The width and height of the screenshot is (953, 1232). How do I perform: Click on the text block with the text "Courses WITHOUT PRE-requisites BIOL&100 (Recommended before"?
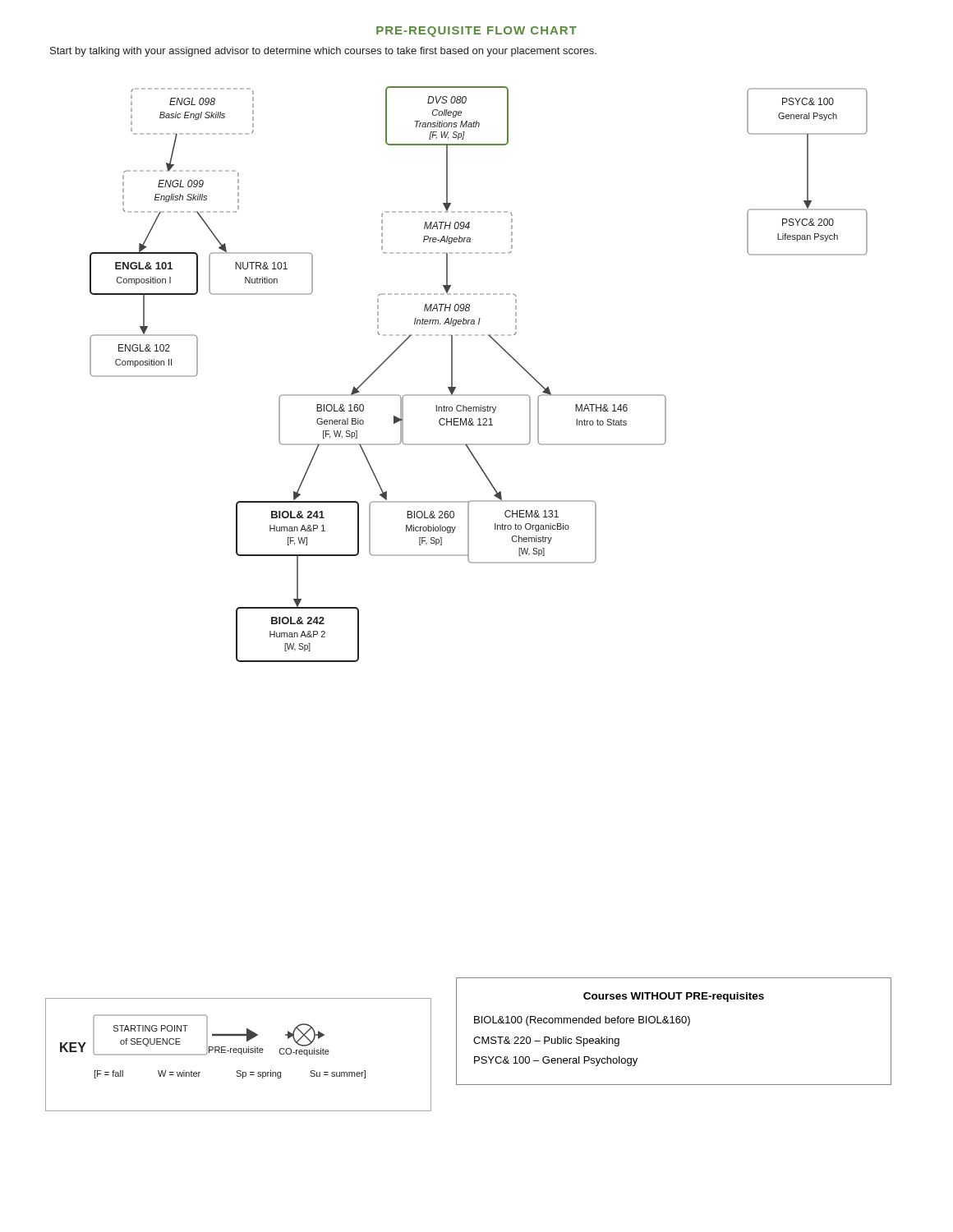pos(674,1030)
